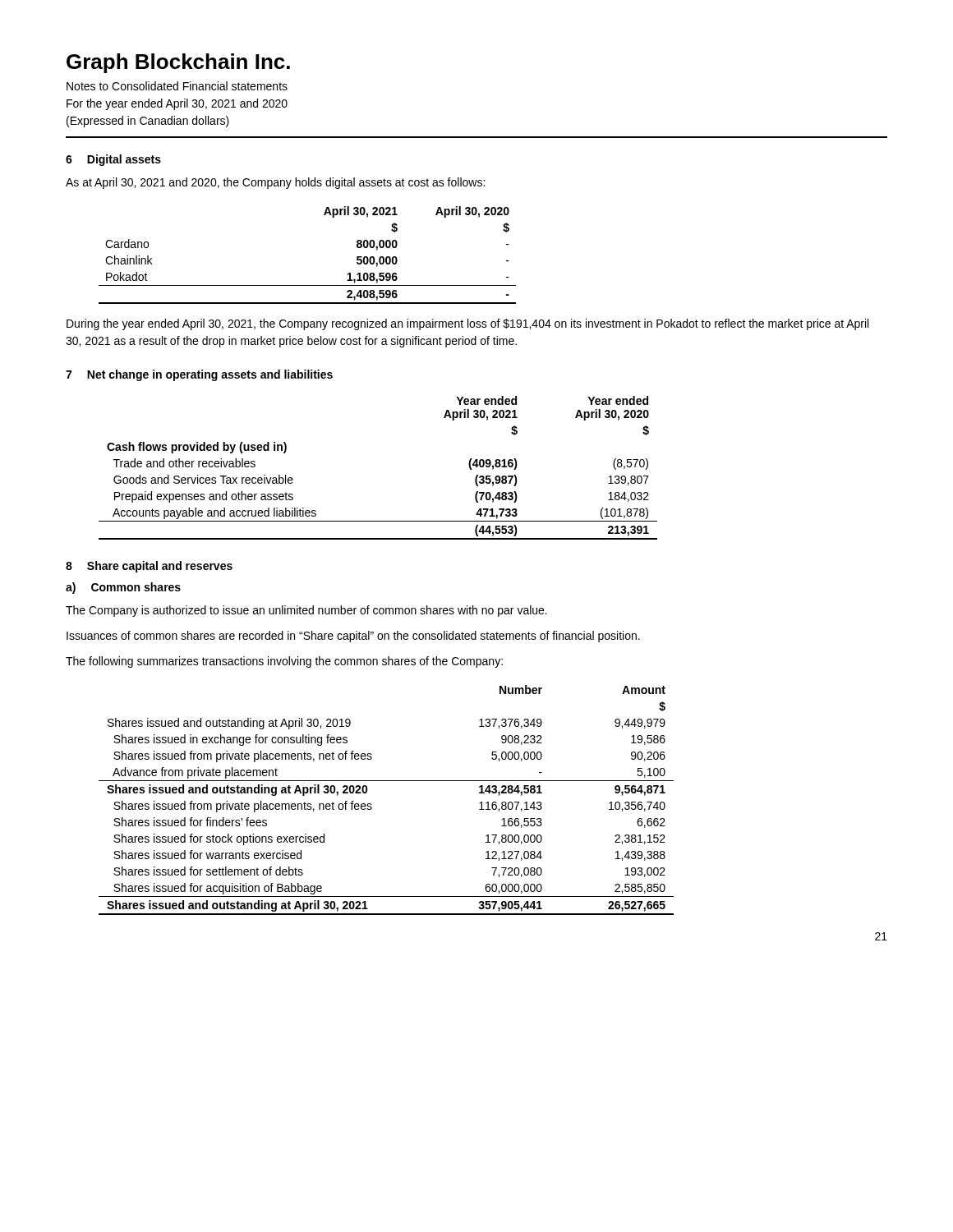Select the text block starting "7Net change in operating assets"

199,375
